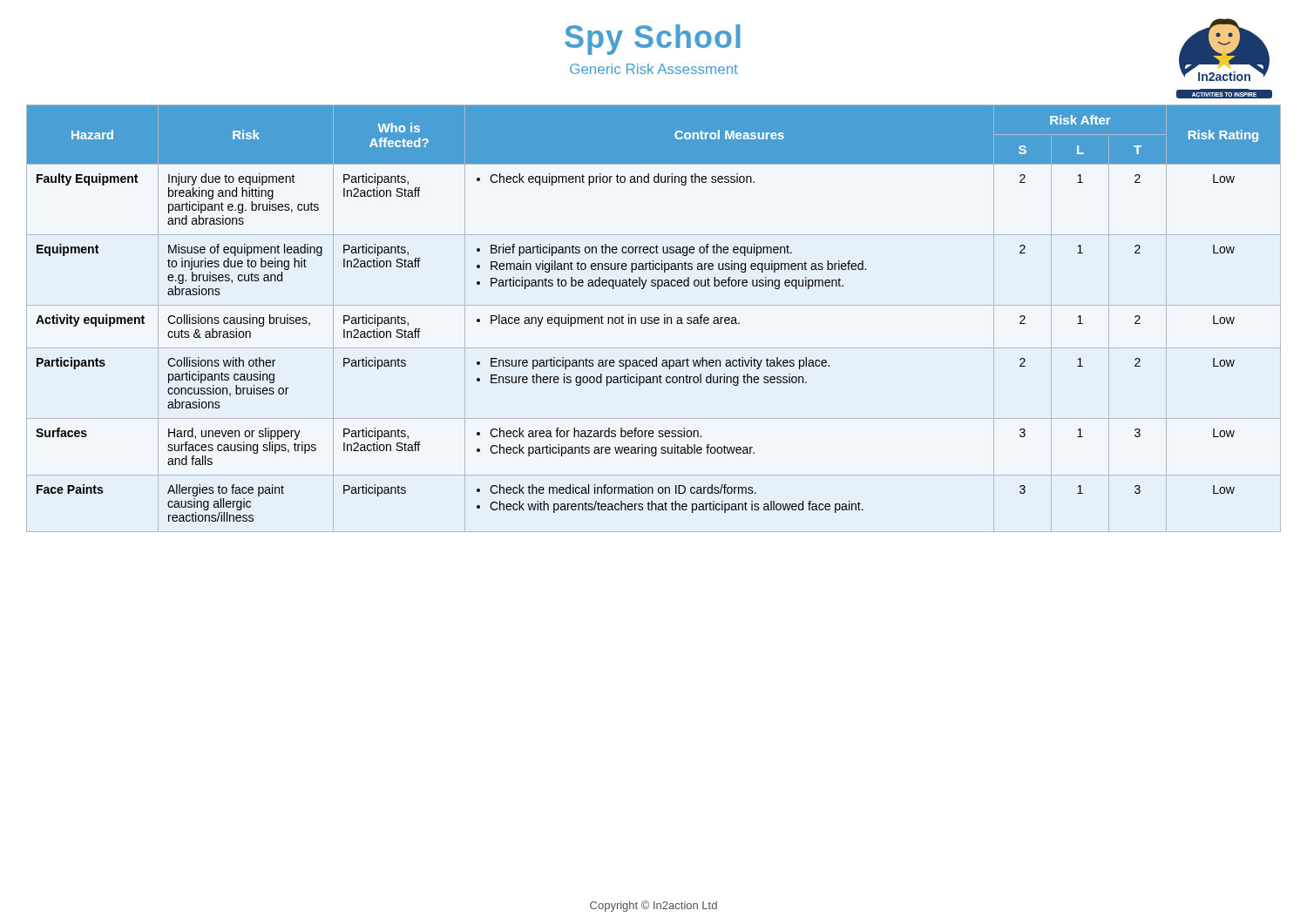Find the passage starting "Spy School"

click(x=654, y=37)
